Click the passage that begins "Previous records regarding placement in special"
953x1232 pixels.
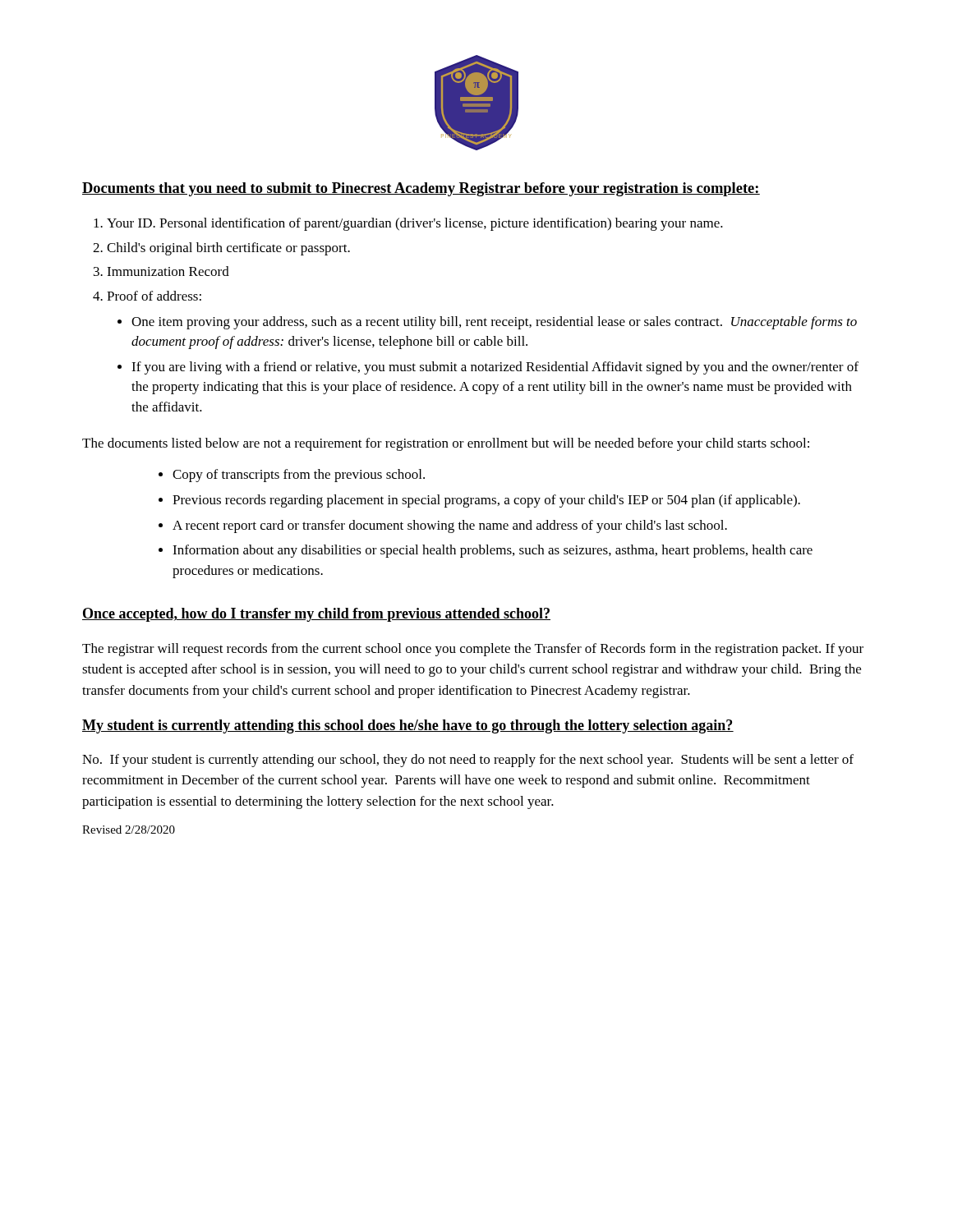click(487, 500)
